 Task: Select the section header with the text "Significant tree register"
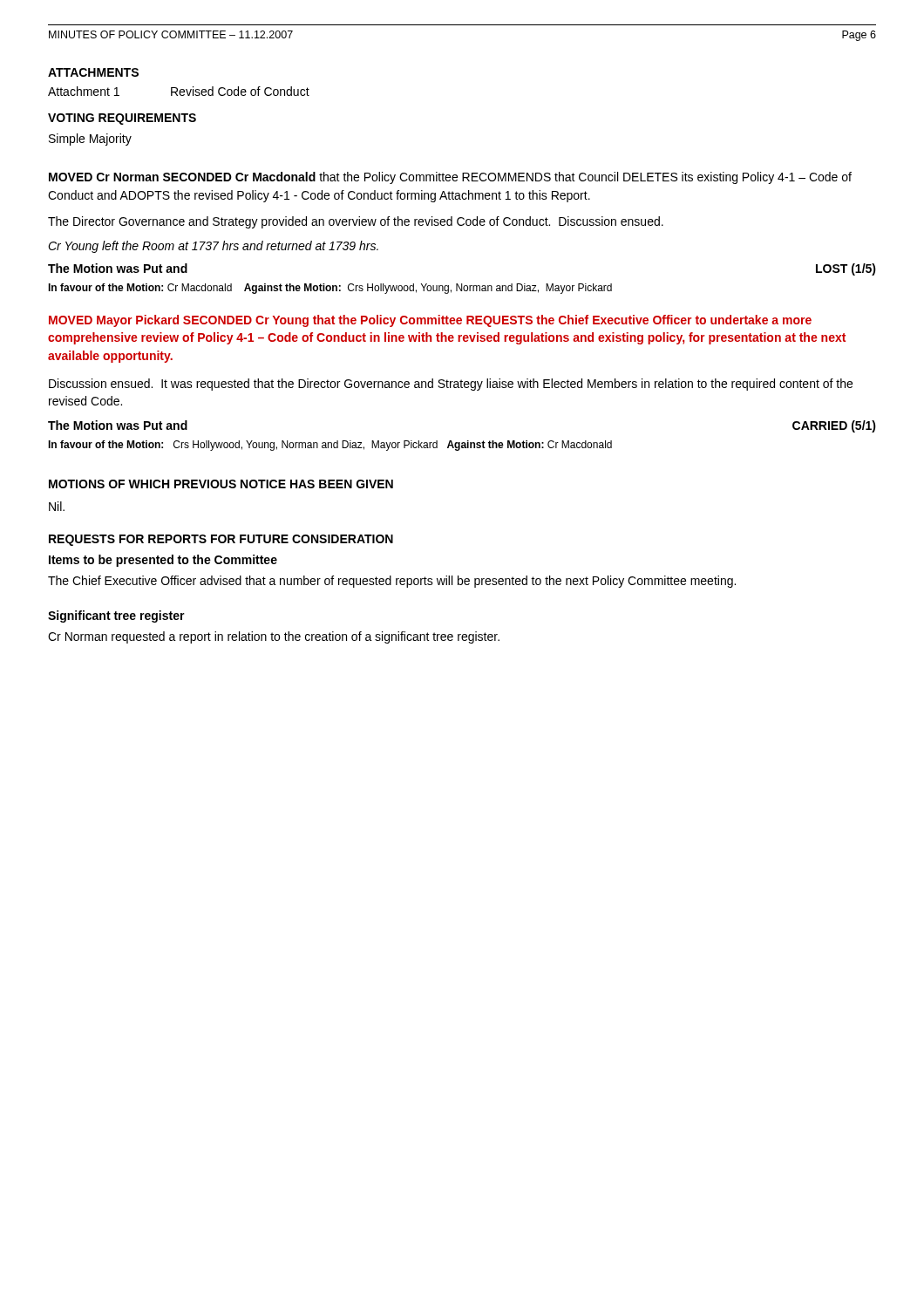[x=116, y=615]
